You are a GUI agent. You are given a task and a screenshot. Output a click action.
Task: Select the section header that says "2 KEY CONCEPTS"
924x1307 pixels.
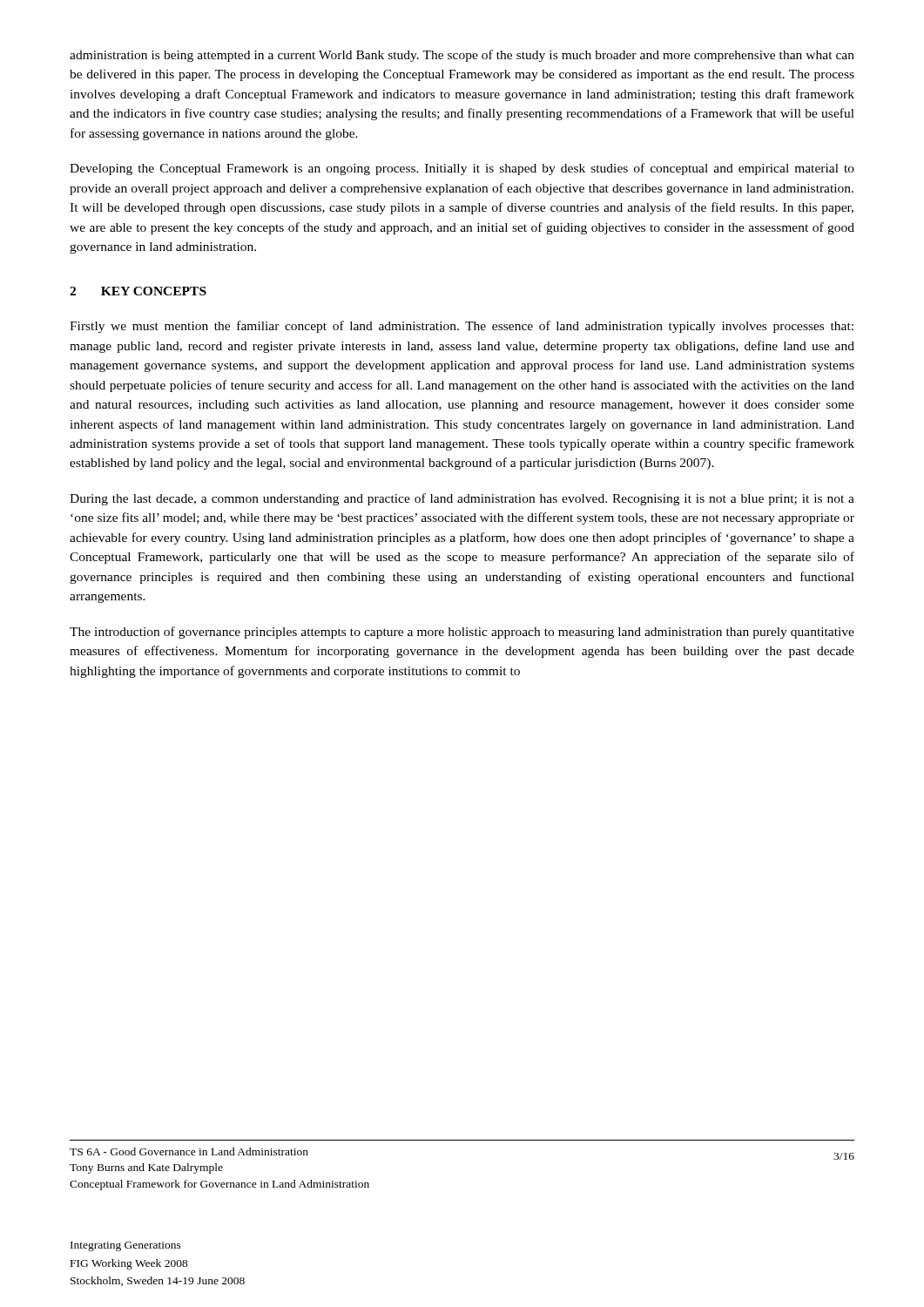138,291
